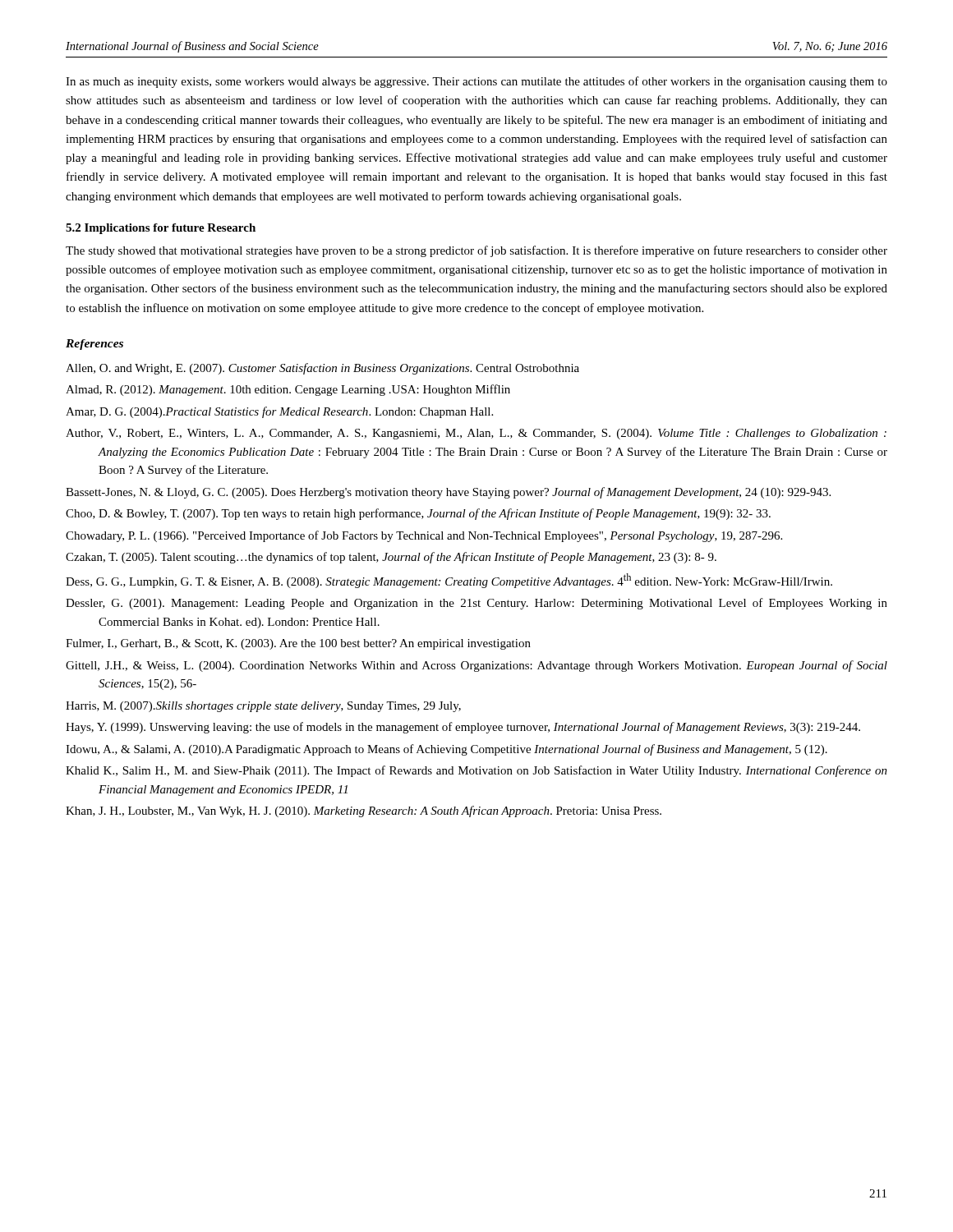The width and height of the screenshot is (953, 1232).
Task: Click on the text starting "The study showed that motivational strategies have"
Action: 476,279
